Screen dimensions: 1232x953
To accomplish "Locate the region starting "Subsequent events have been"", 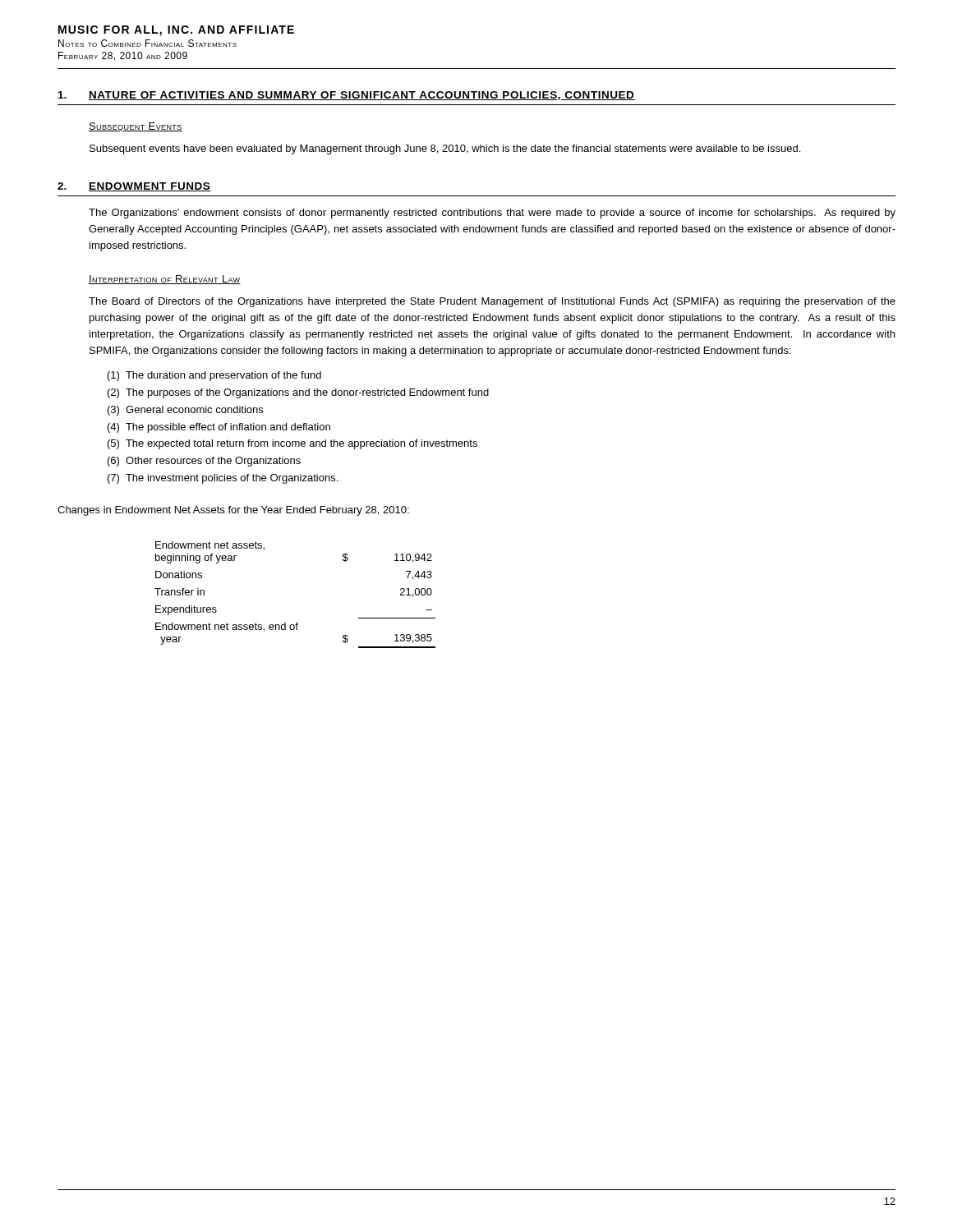I will click(x=445, y=148).
